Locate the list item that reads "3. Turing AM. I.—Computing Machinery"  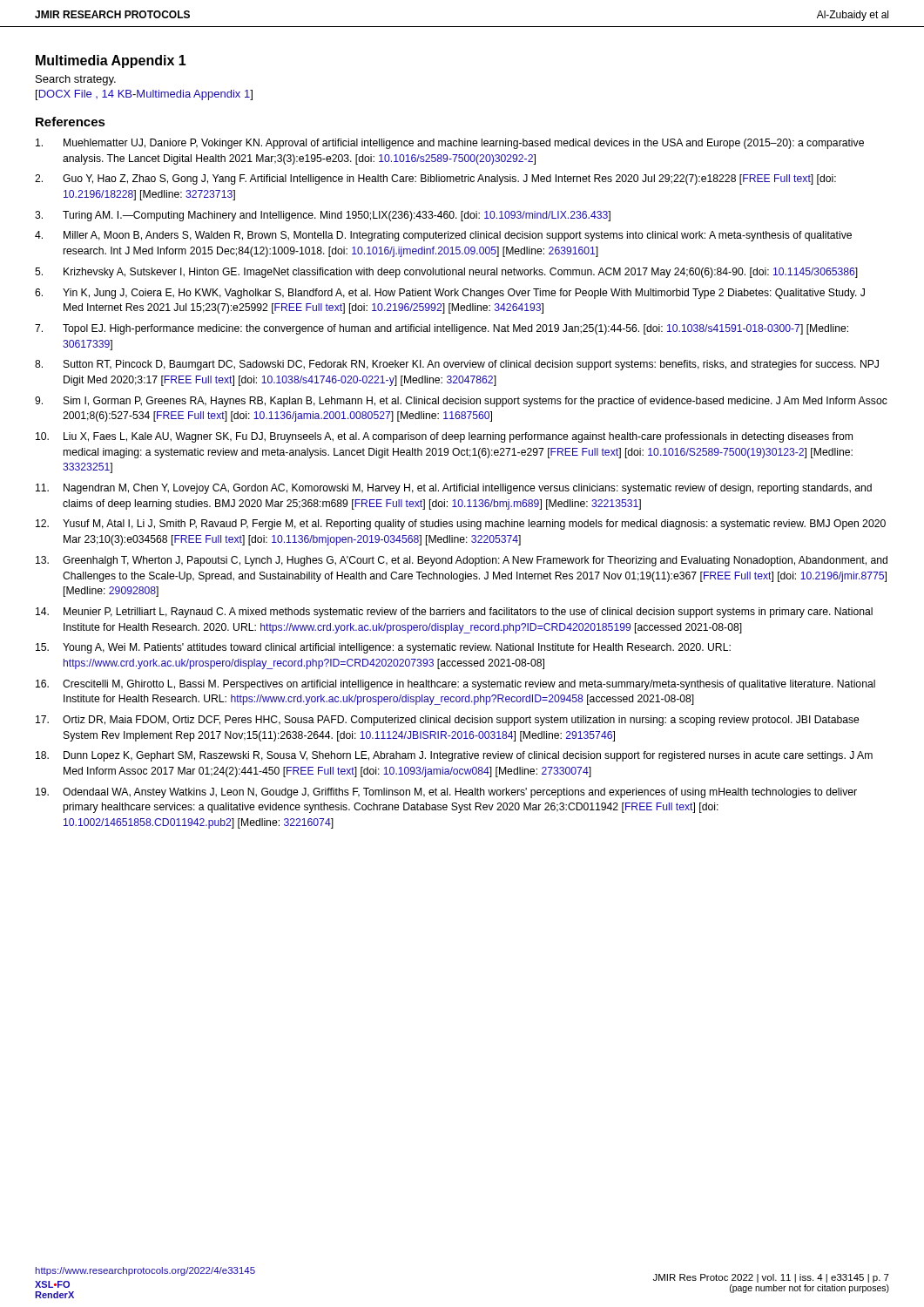(462, 216)
